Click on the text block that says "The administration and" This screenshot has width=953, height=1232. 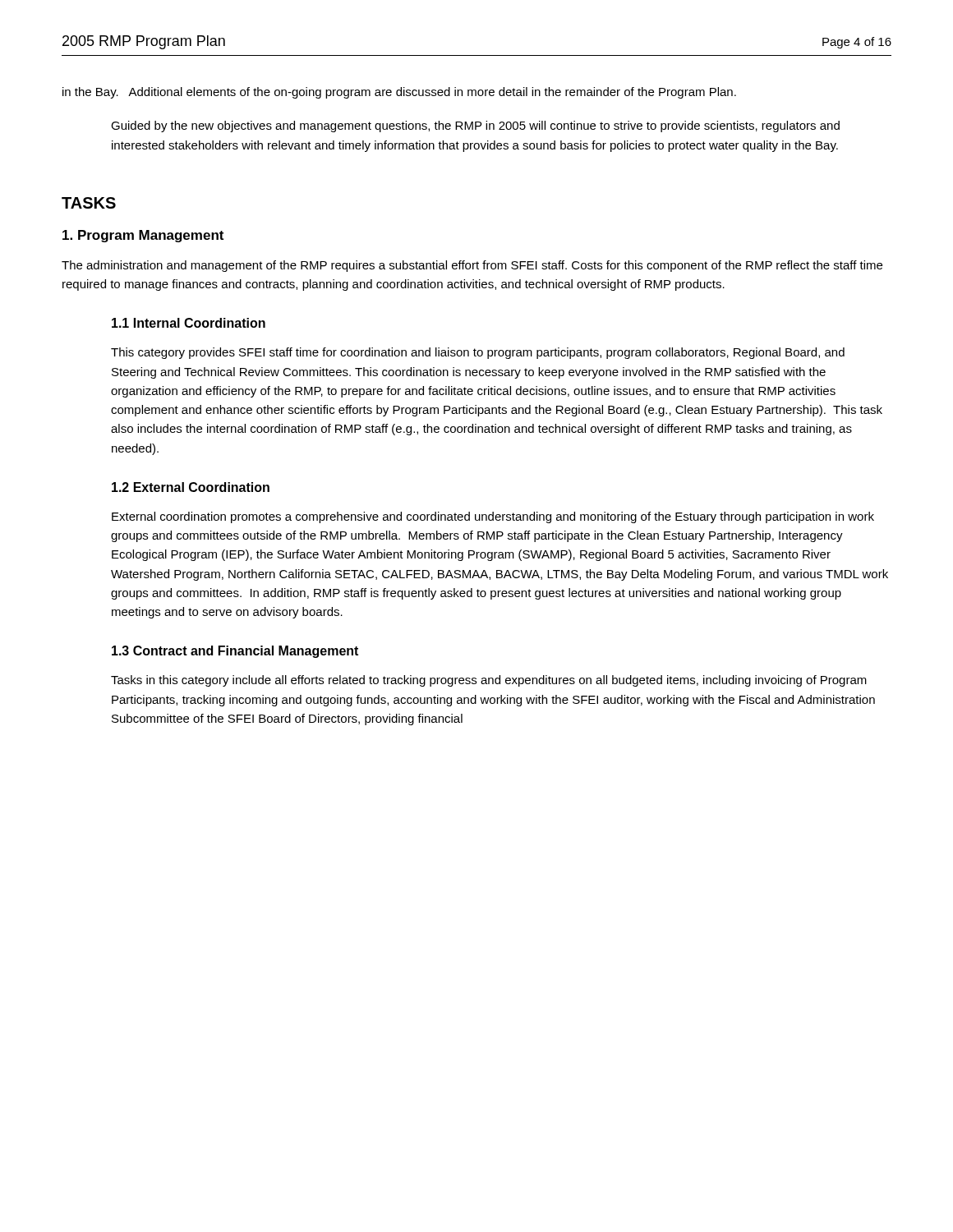(472, 274)
